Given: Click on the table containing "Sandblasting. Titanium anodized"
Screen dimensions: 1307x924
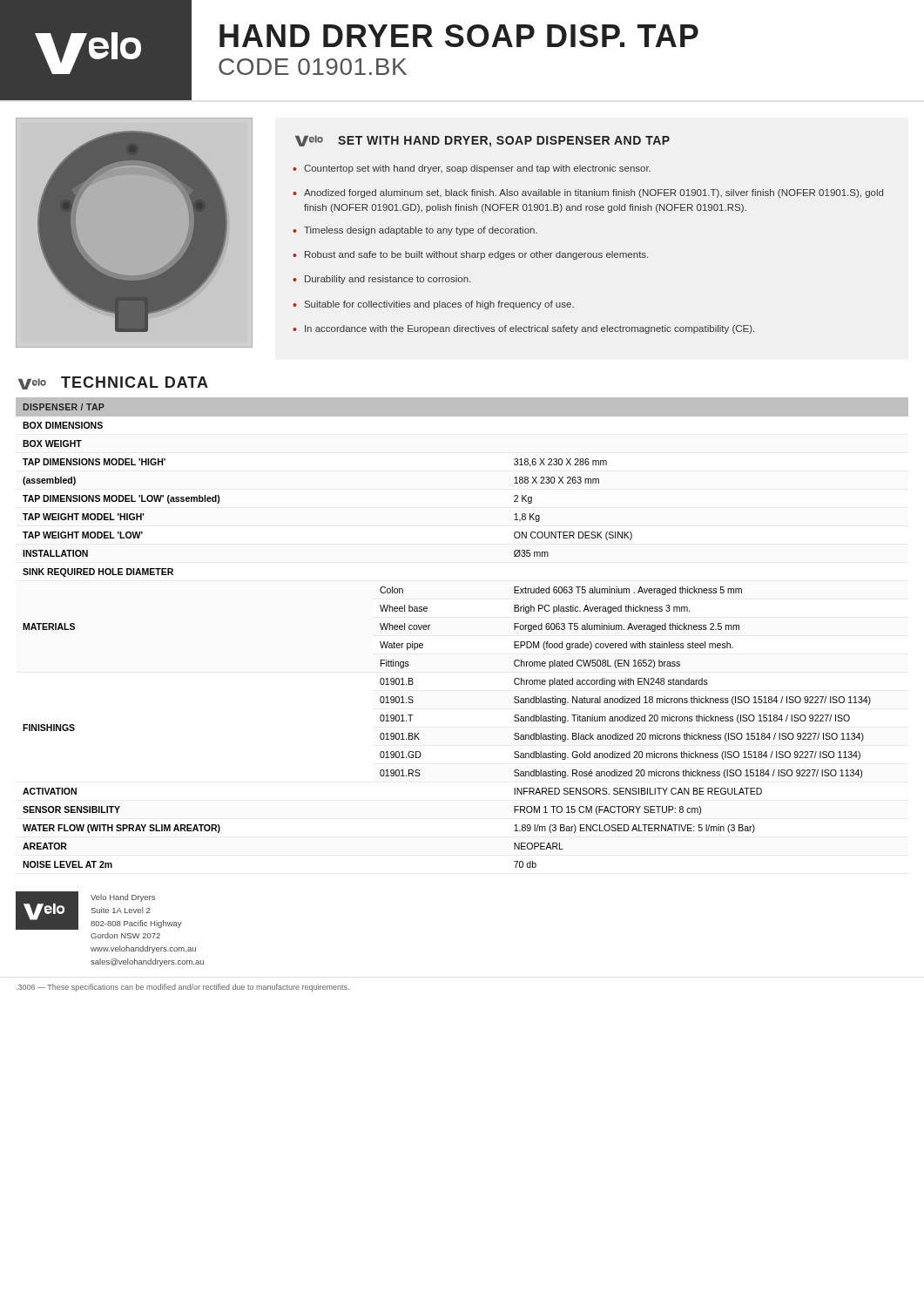Looking at the screenshot, I should click(x=462, y=640).
